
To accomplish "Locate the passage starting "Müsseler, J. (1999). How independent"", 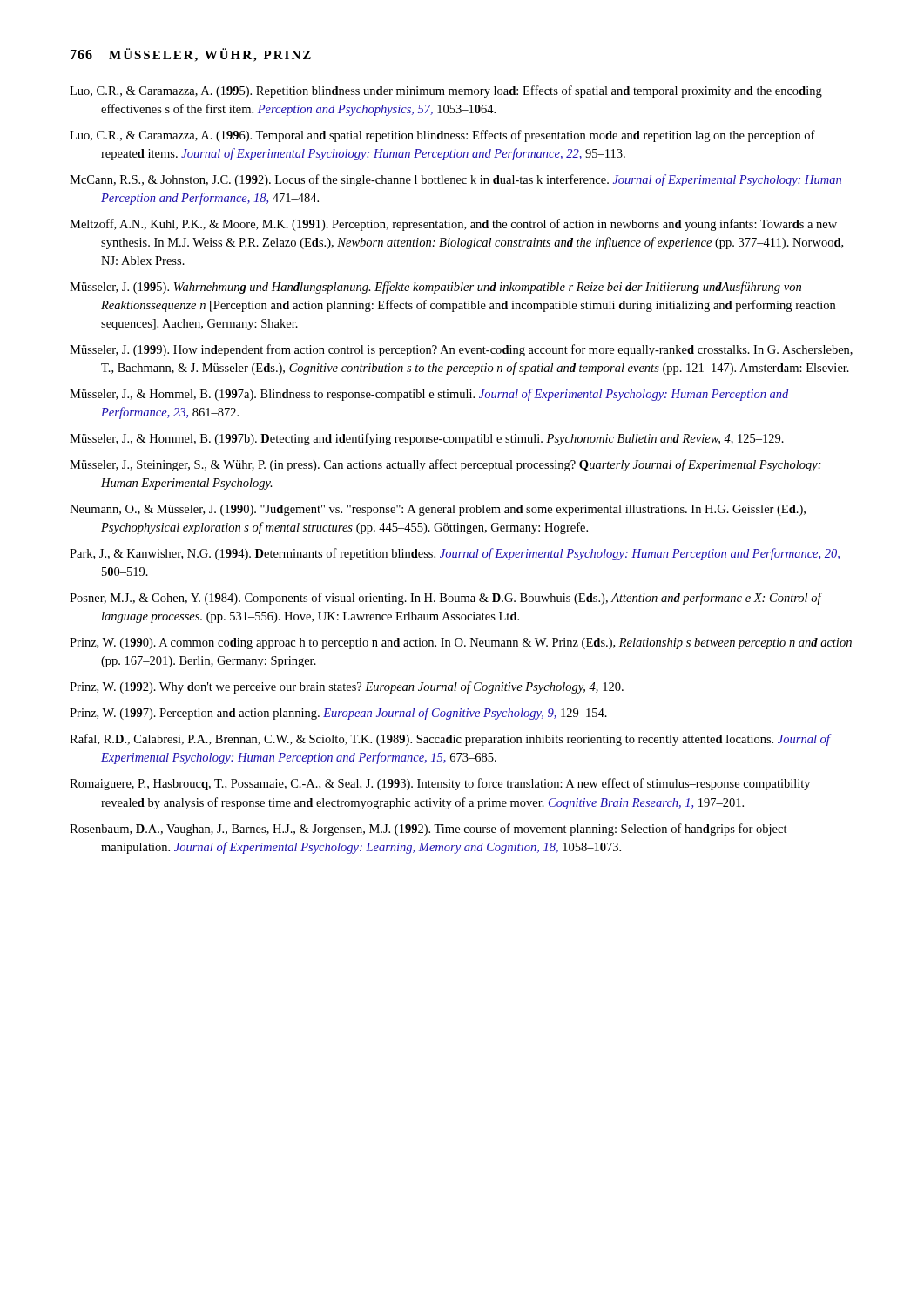I will tap(461, 359).
